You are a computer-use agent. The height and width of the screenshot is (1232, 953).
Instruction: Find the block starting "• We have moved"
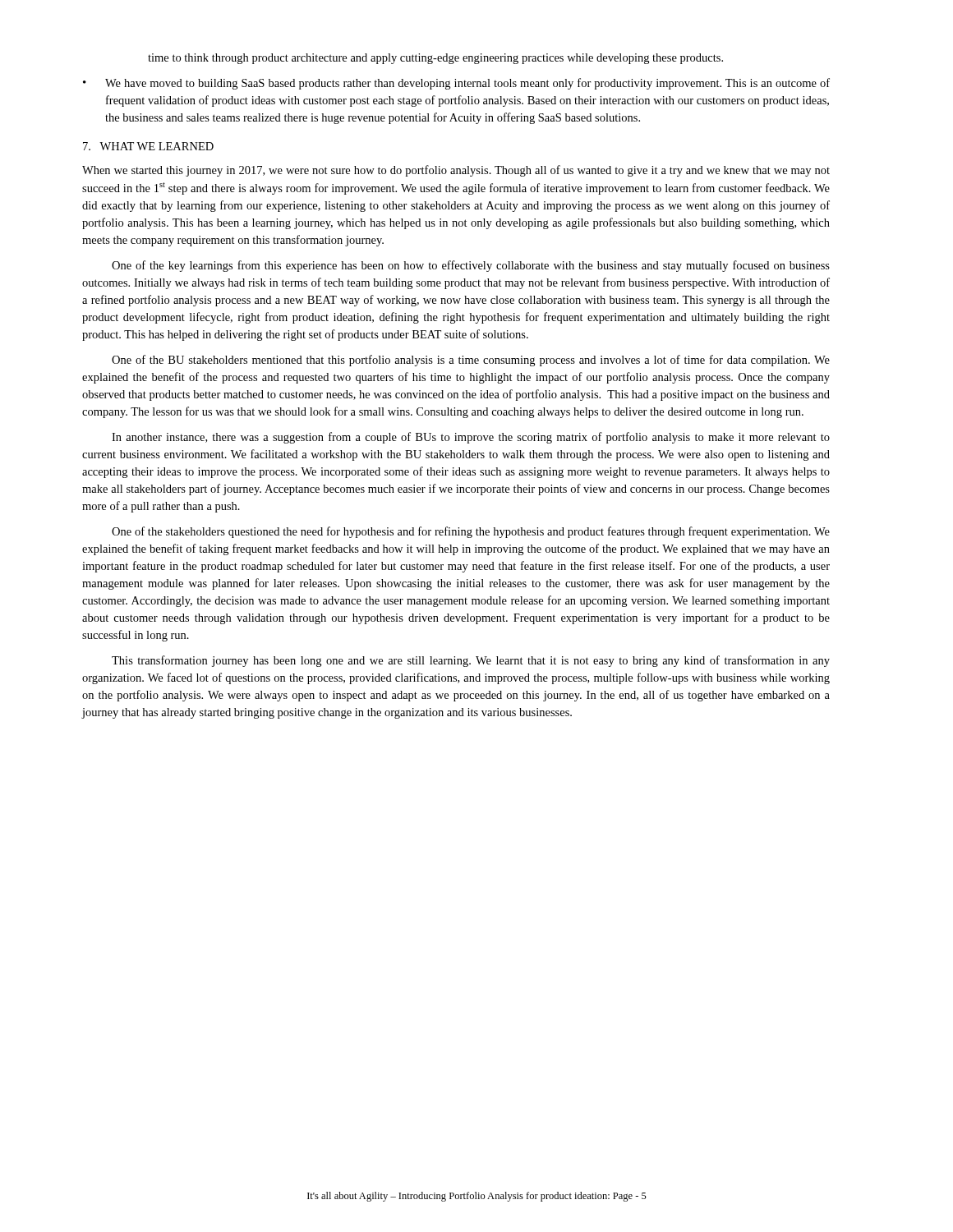tap(456, 101)
